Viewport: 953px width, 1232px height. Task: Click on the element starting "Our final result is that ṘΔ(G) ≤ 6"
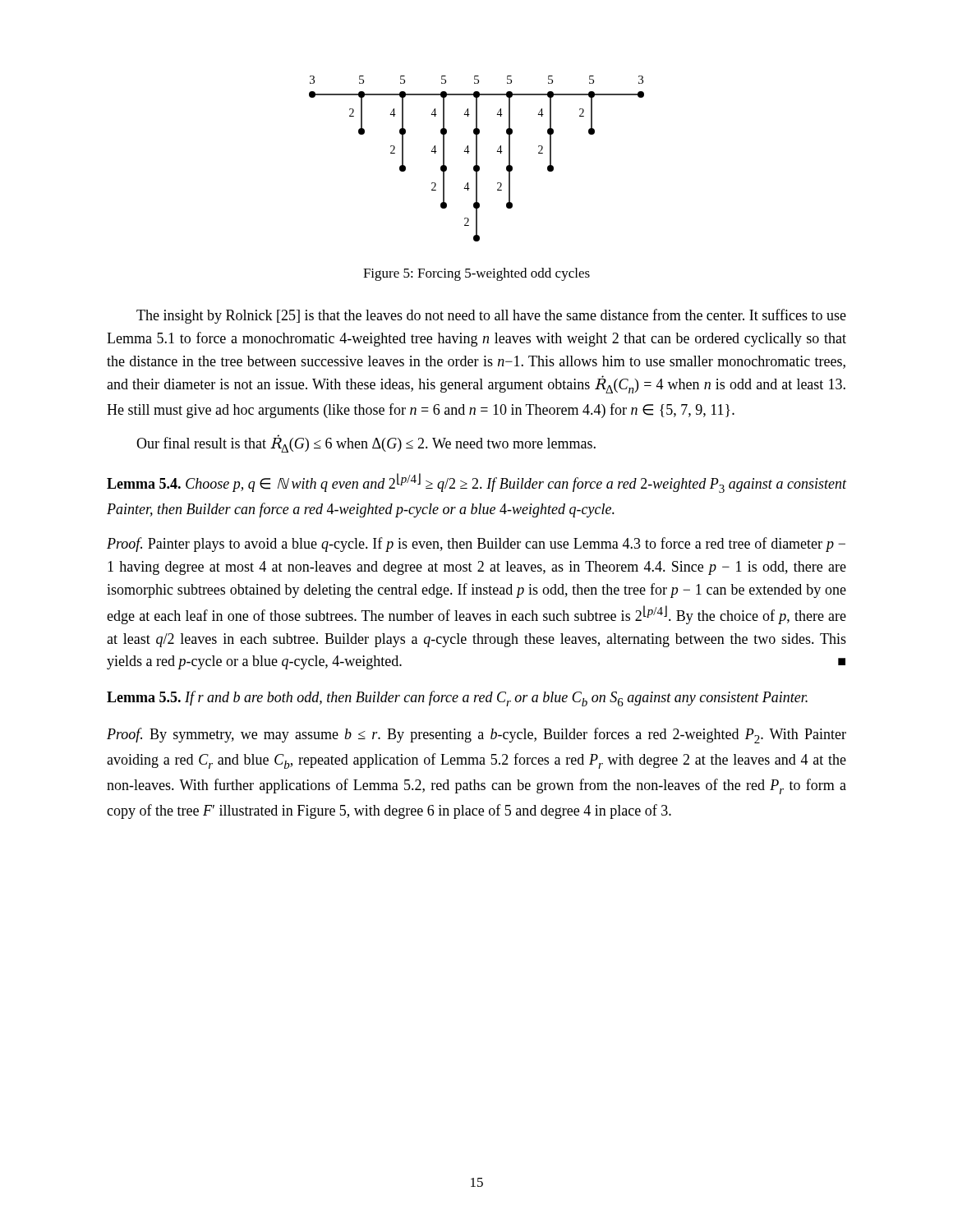366,445
